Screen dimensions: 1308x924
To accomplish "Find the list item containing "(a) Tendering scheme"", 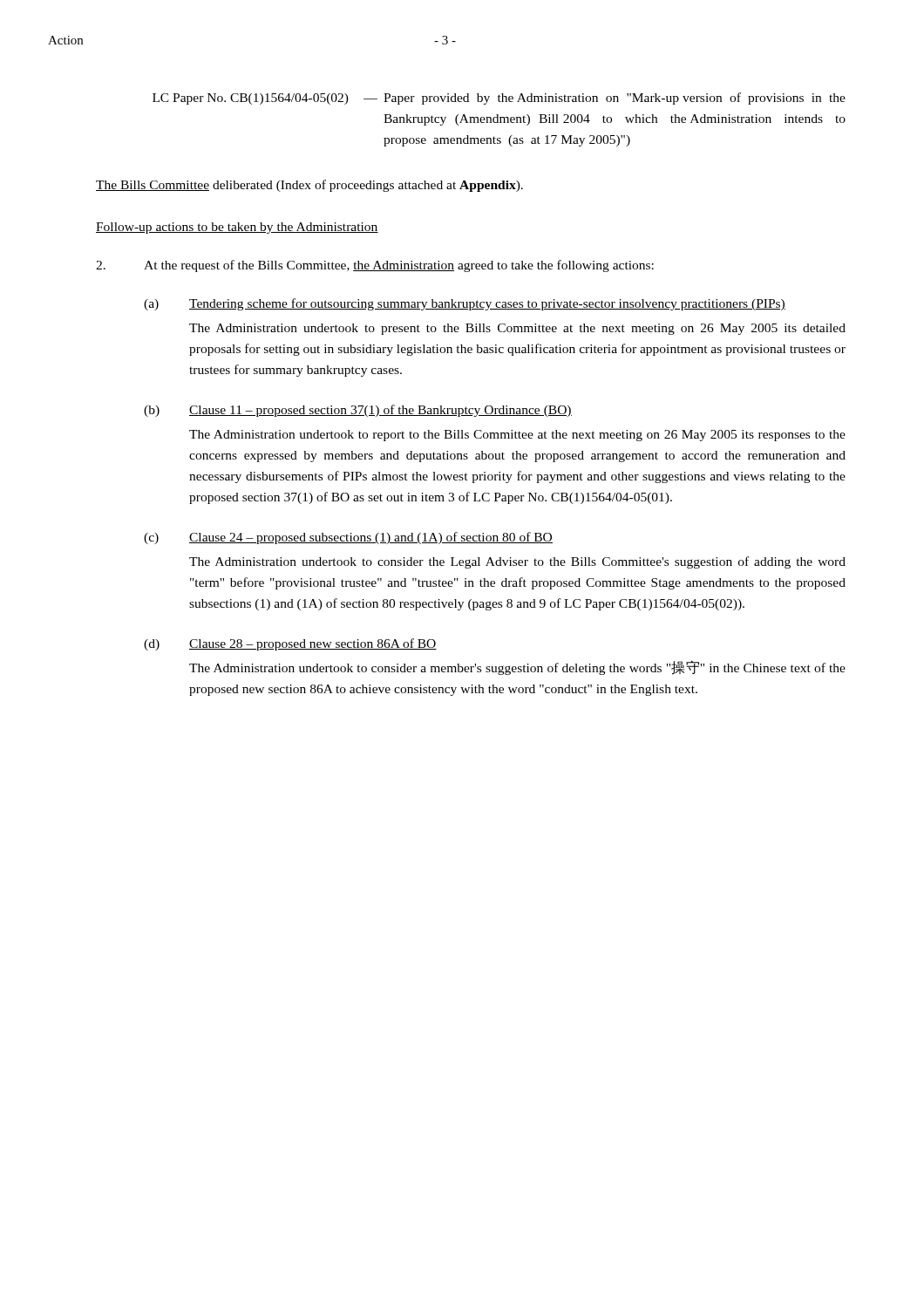I will click(495, 337).
